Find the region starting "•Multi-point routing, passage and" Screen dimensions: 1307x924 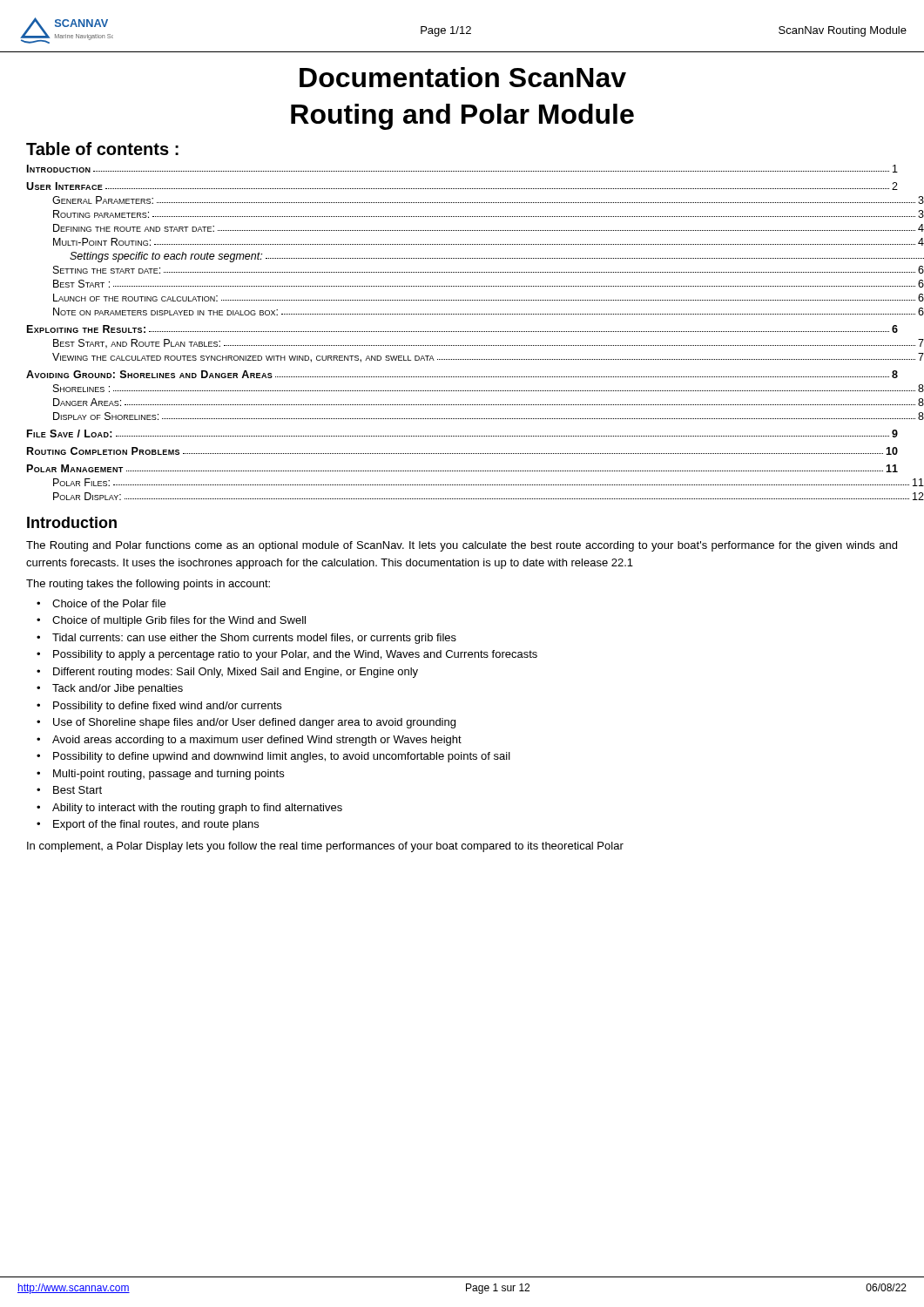click(x=161, y=773)
